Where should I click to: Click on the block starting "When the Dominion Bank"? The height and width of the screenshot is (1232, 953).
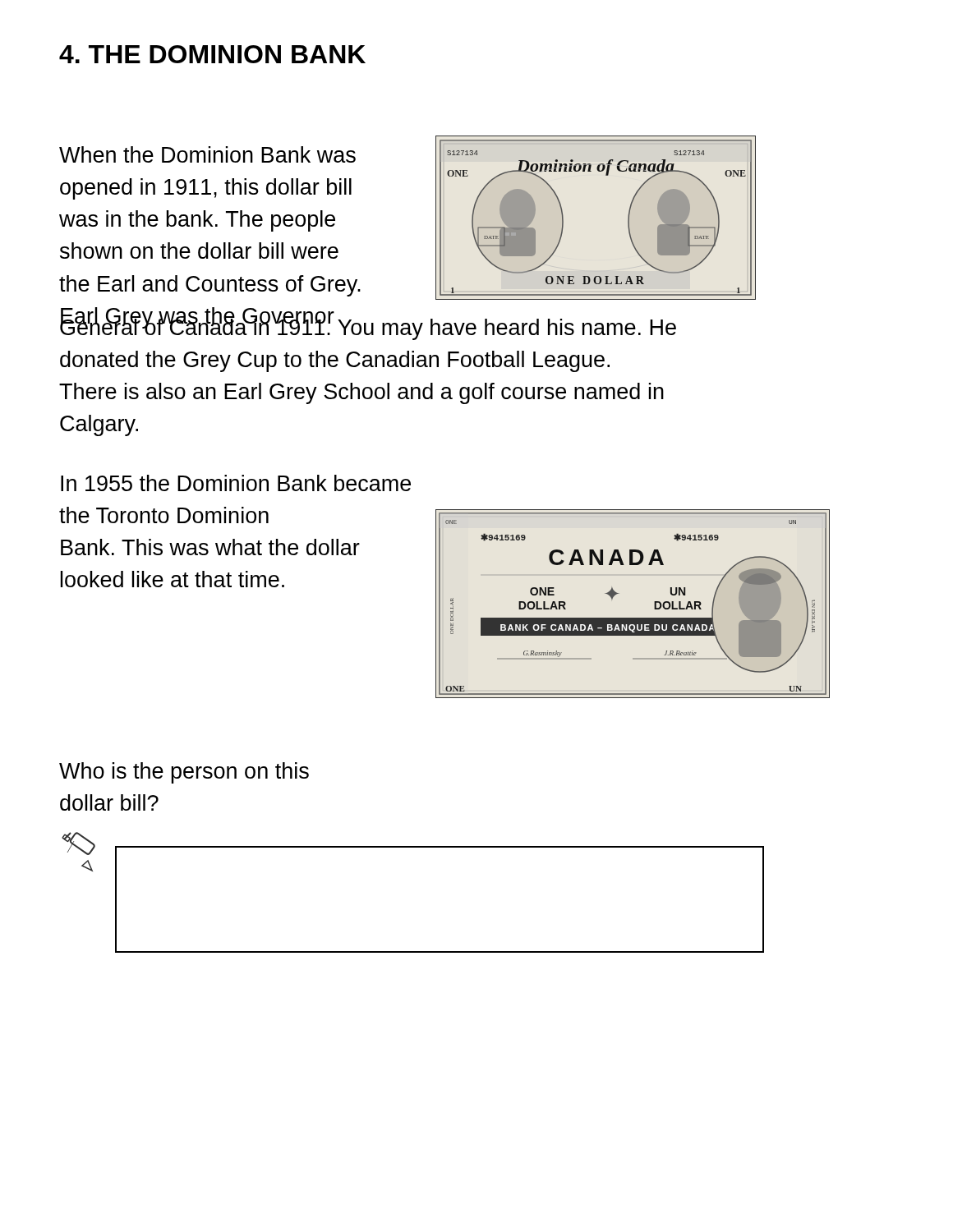211,236
